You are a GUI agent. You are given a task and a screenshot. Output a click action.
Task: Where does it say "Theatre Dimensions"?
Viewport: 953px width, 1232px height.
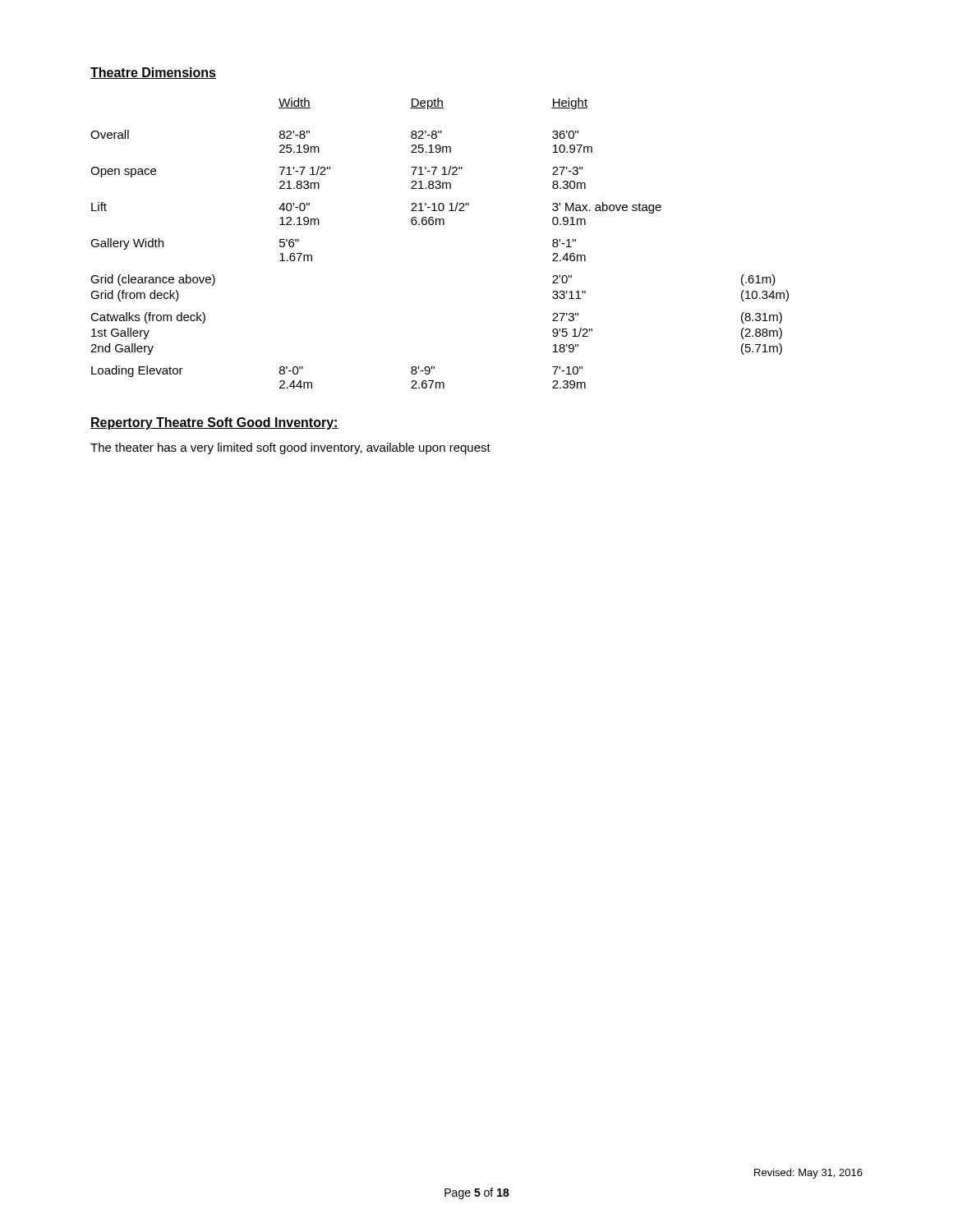153,73
